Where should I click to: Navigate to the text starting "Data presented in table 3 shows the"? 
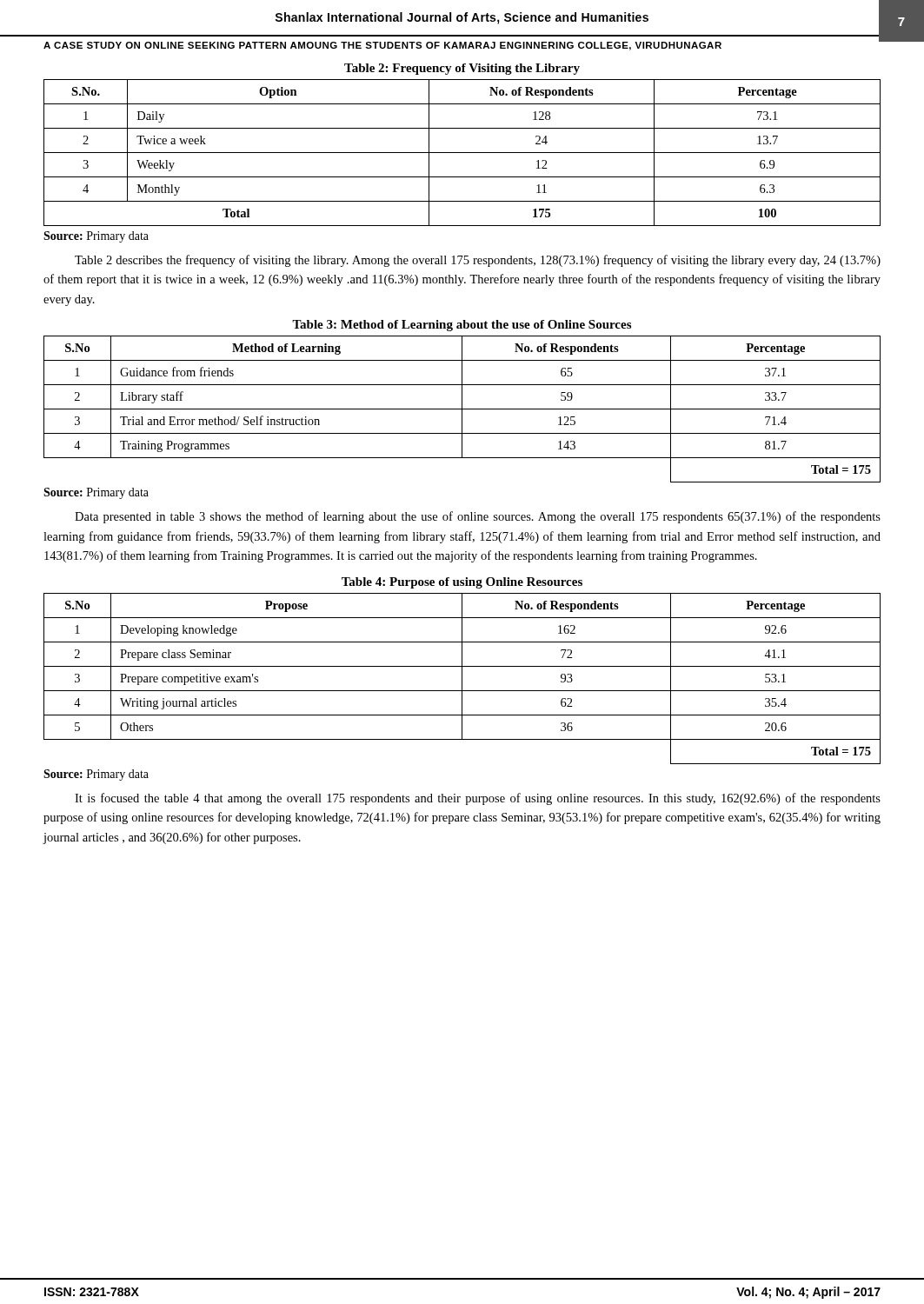tap(462, 536)
